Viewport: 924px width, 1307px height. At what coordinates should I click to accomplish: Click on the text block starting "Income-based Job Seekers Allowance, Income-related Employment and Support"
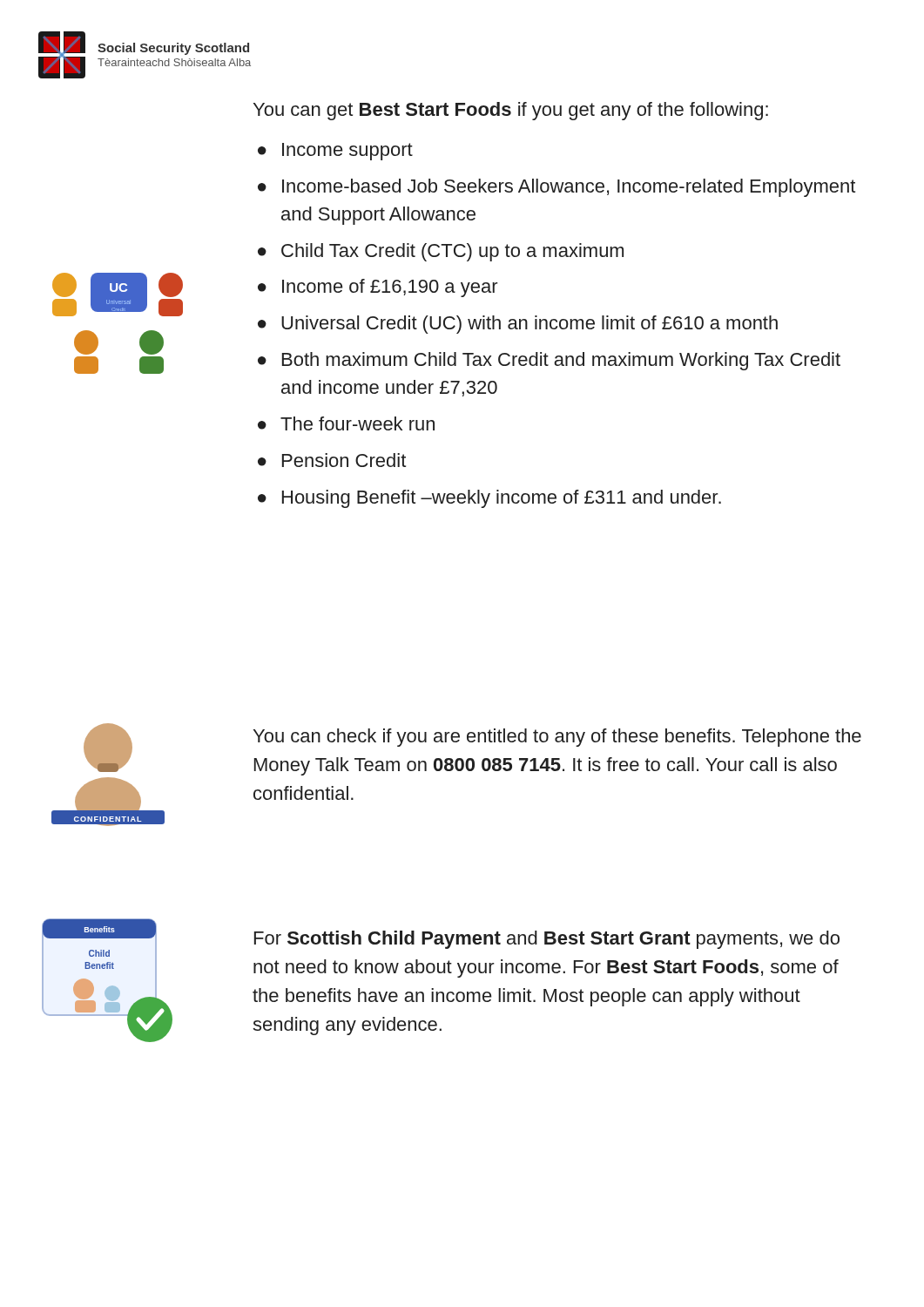click(x=568, y=200)
